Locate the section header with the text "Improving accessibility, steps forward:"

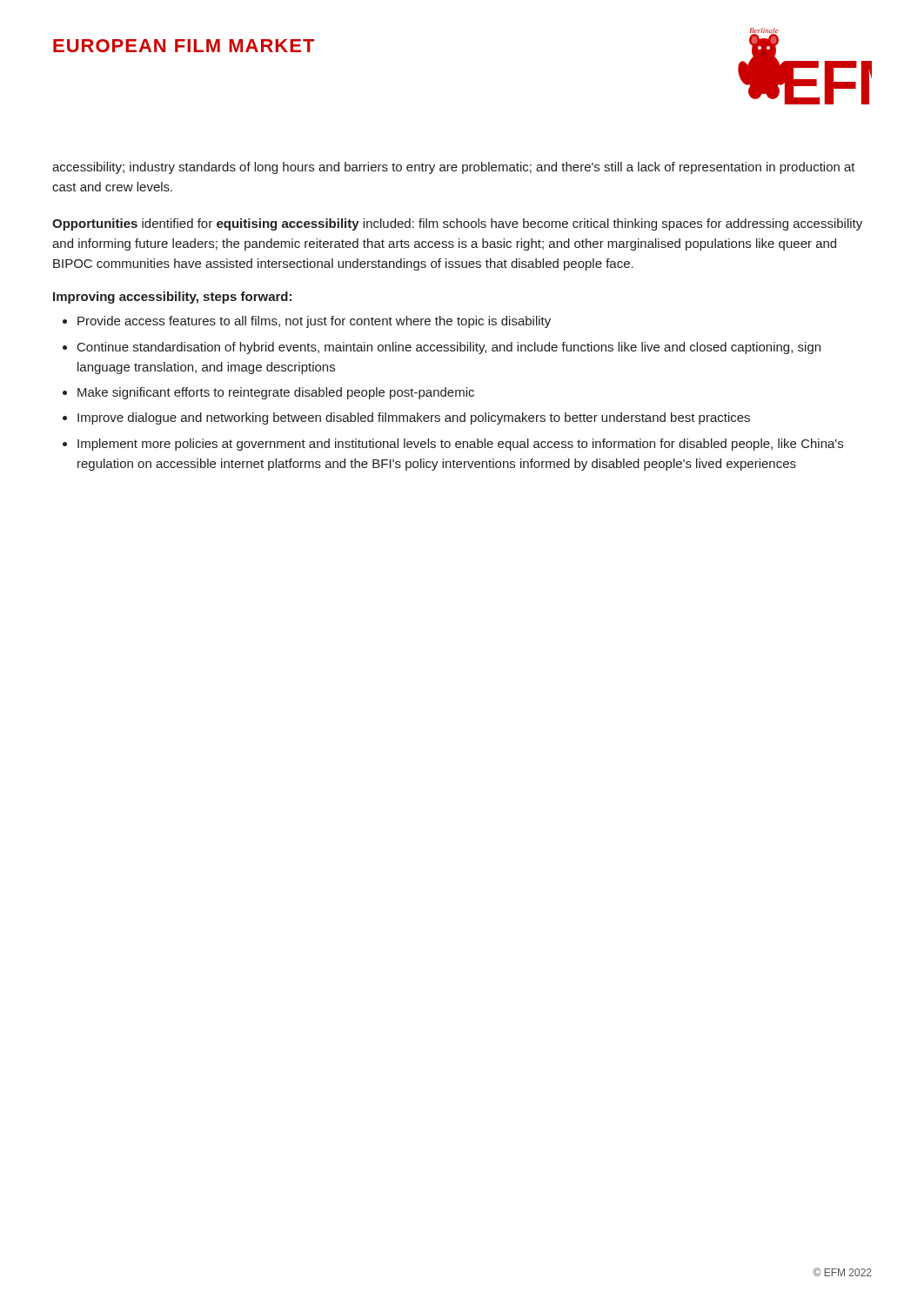click(x=172, y=296)
